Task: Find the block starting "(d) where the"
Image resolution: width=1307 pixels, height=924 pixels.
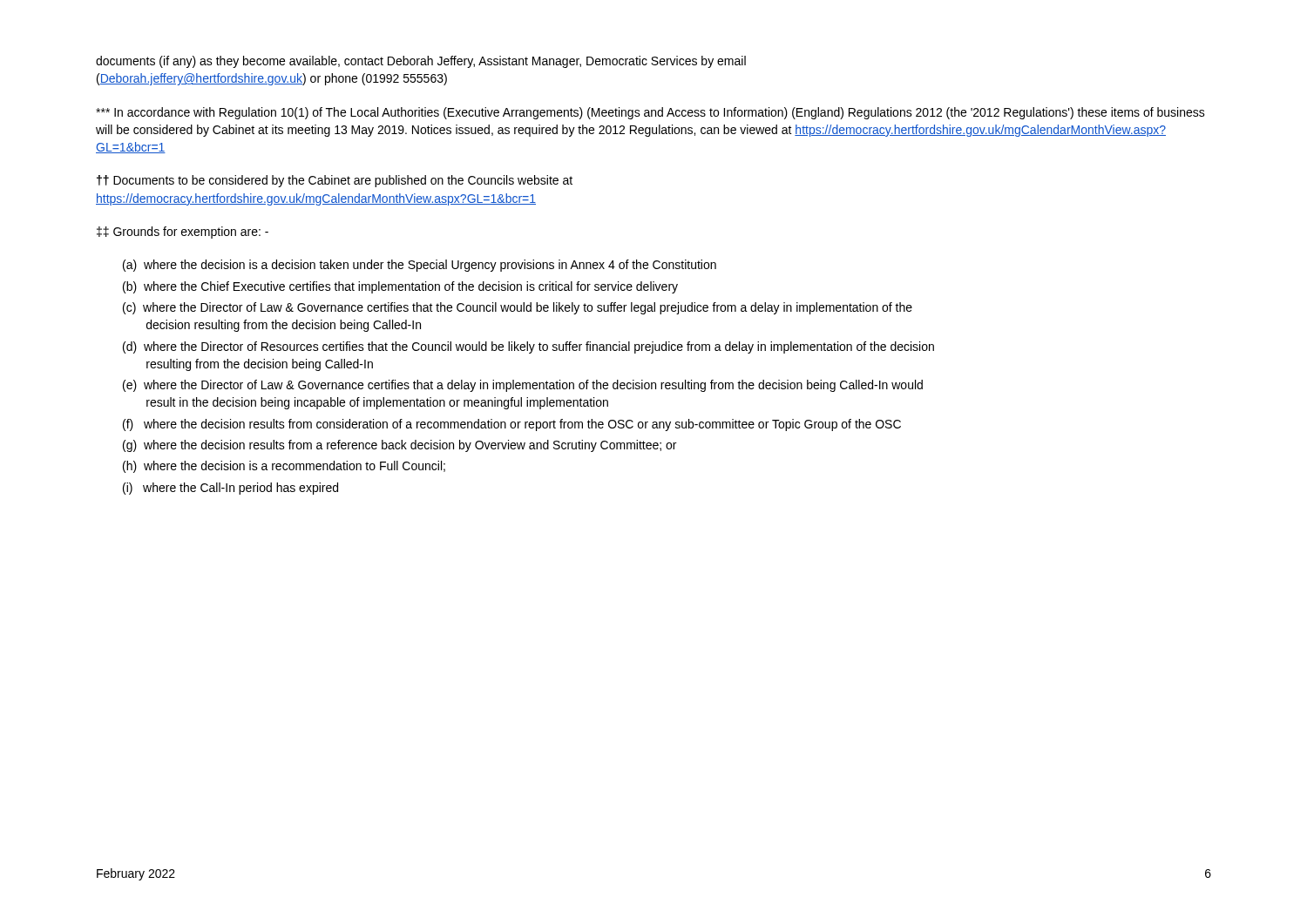Action: (x=528, y=355)
